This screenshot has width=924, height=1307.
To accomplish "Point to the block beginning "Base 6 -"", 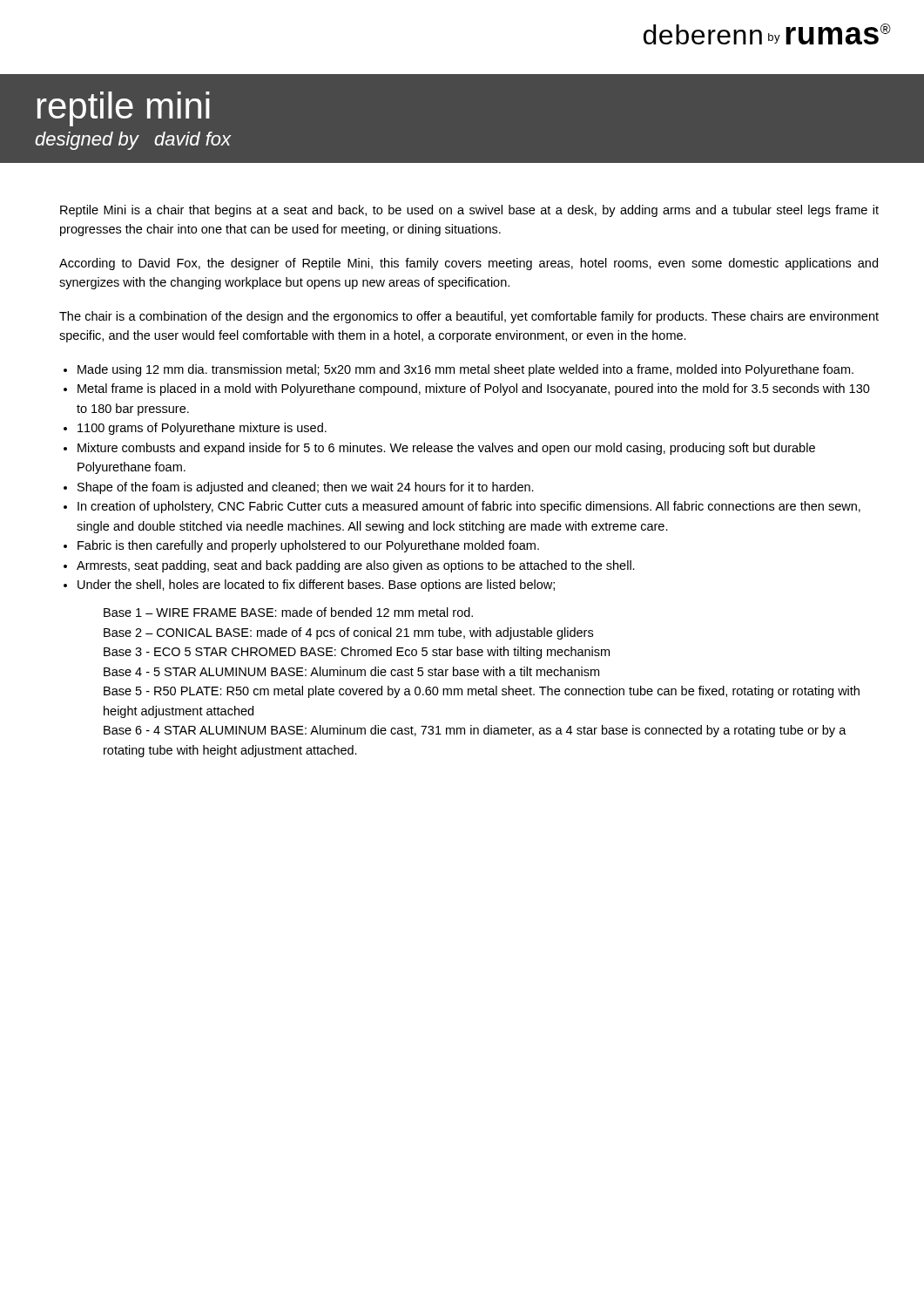I will tap(491, 740).
